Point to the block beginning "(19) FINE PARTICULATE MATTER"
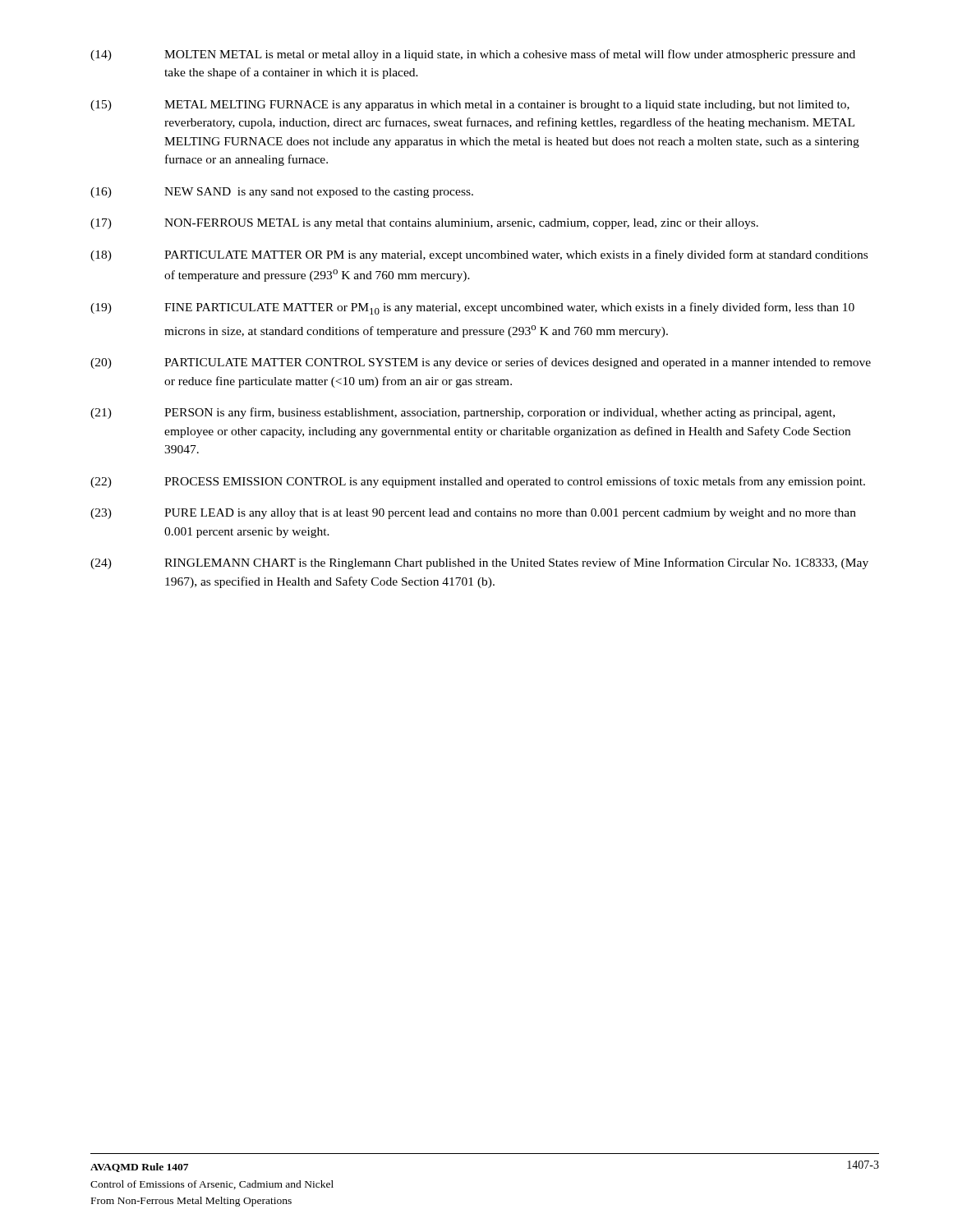This screenshot has width=953, height=1232. click(x=485, y=319)
